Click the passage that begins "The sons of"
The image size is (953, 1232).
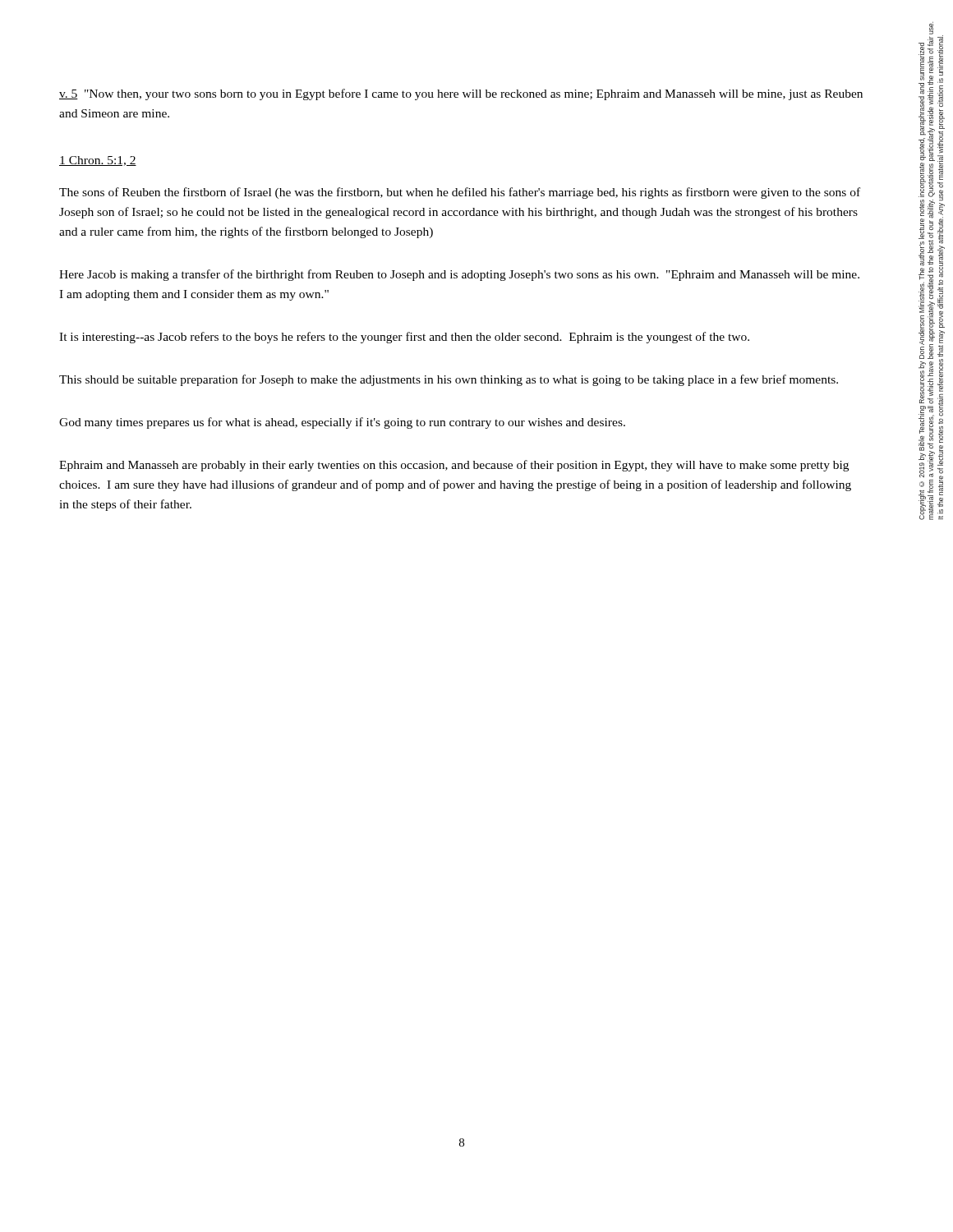(x=460, y=212)
